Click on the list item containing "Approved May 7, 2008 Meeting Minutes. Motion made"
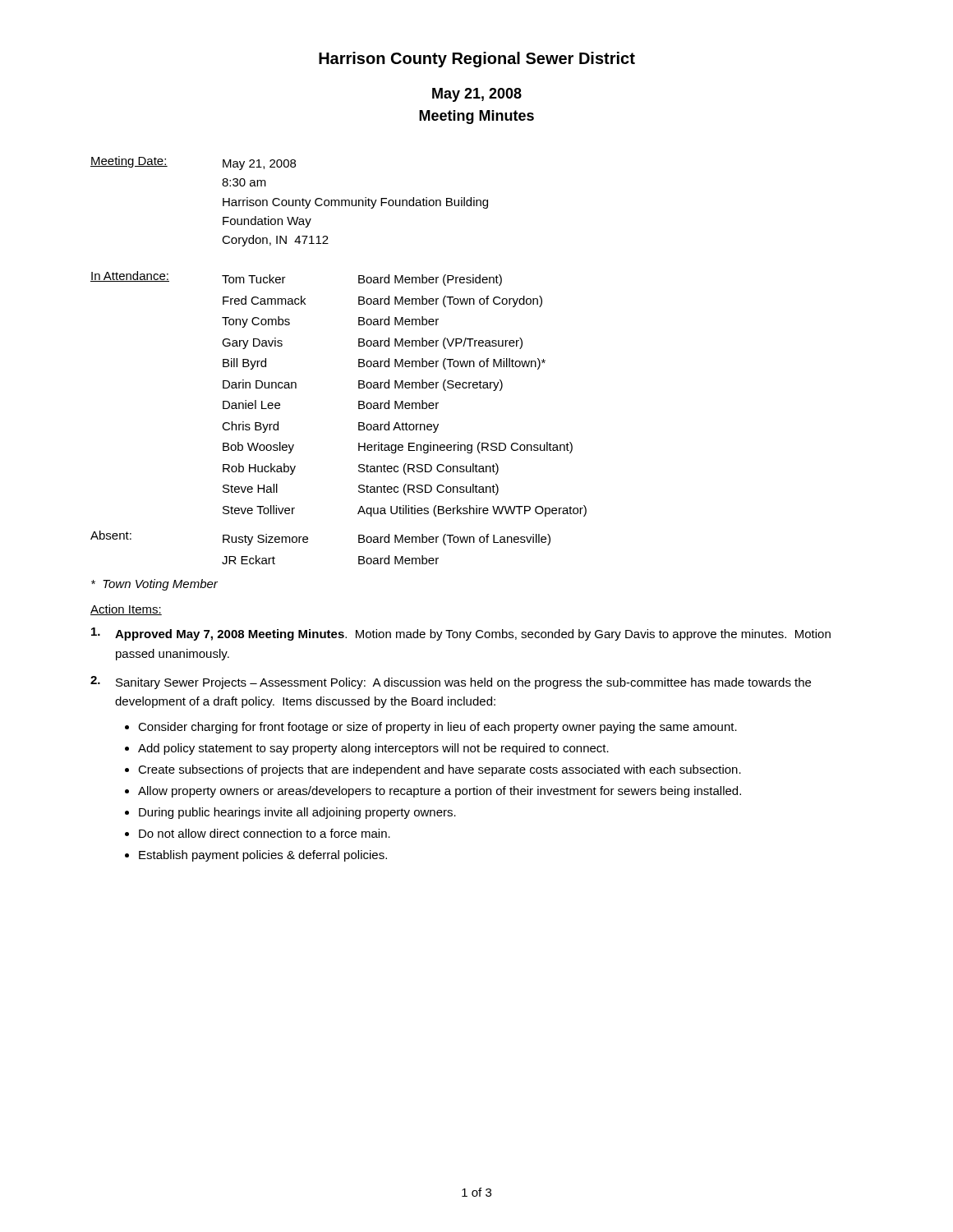The image size is (953, 1232). pyautogui.click(x=476, y=643)
